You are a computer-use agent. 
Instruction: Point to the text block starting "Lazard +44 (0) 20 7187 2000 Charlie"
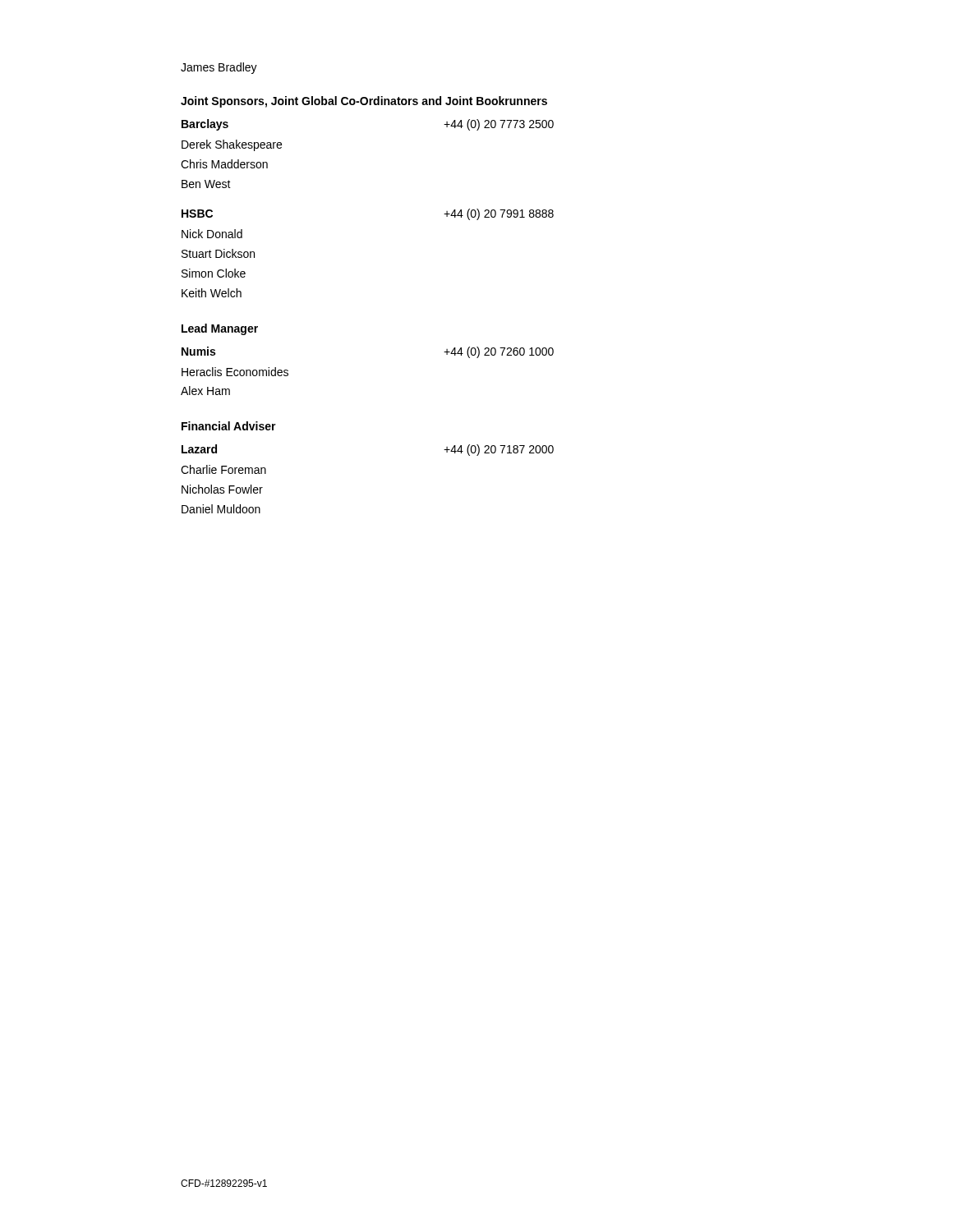(197, 450)
